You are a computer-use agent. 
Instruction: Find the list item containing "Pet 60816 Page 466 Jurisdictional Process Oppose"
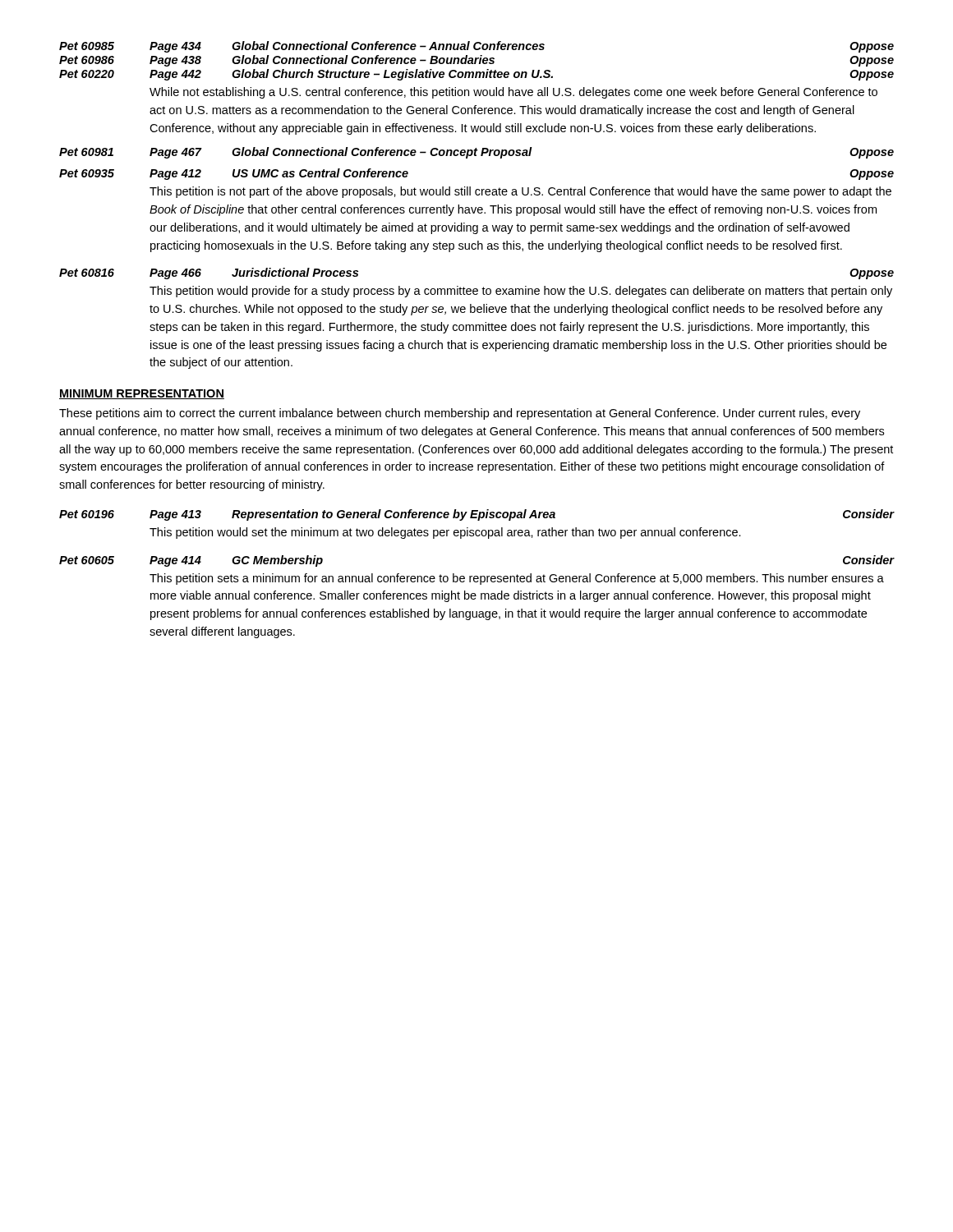coord(94,273)
